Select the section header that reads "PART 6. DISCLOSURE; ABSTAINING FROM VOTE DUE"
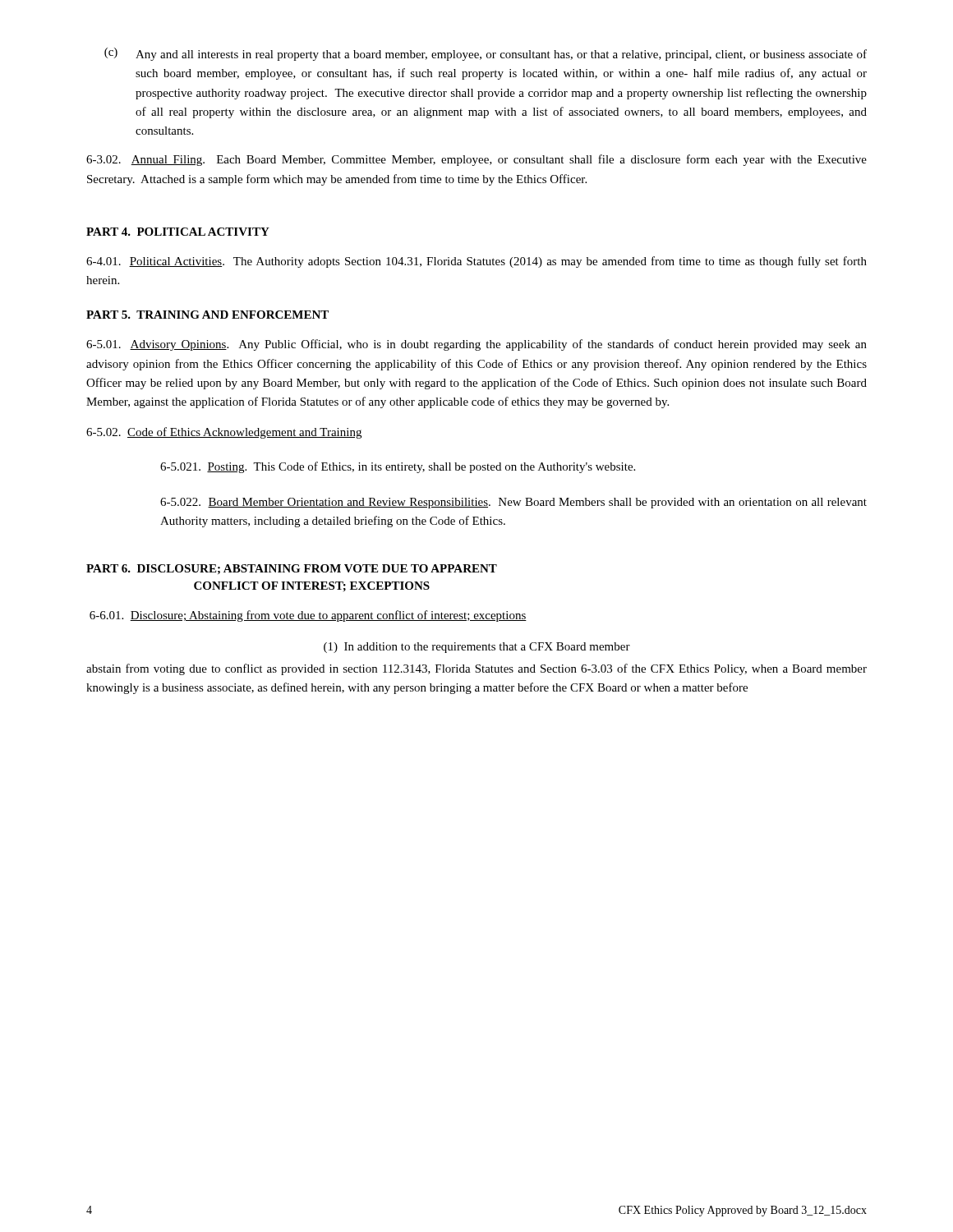 pyautogui.click(x=476, y=578)
